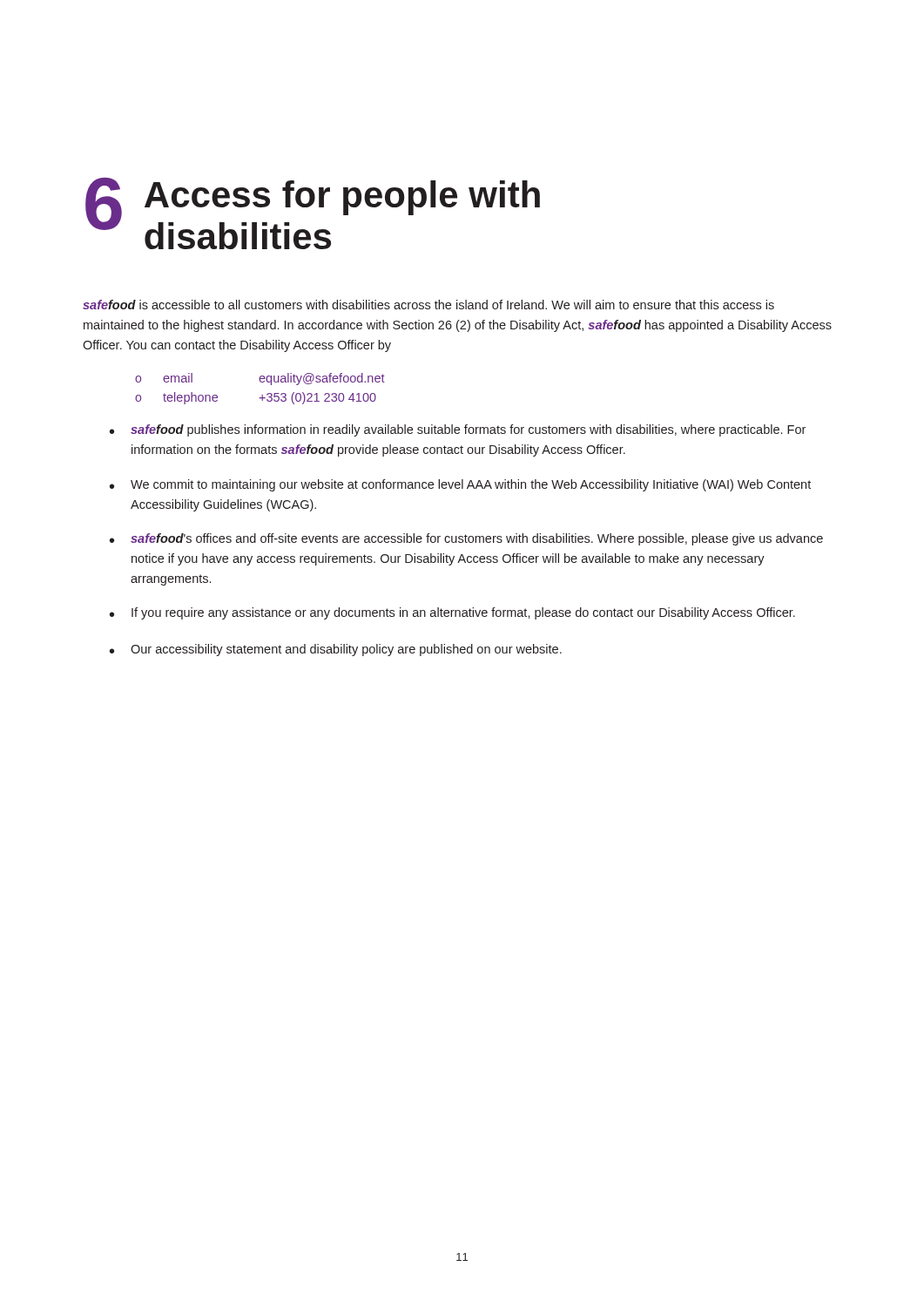Select the text starting "• If you require any"

coord(470,615)
